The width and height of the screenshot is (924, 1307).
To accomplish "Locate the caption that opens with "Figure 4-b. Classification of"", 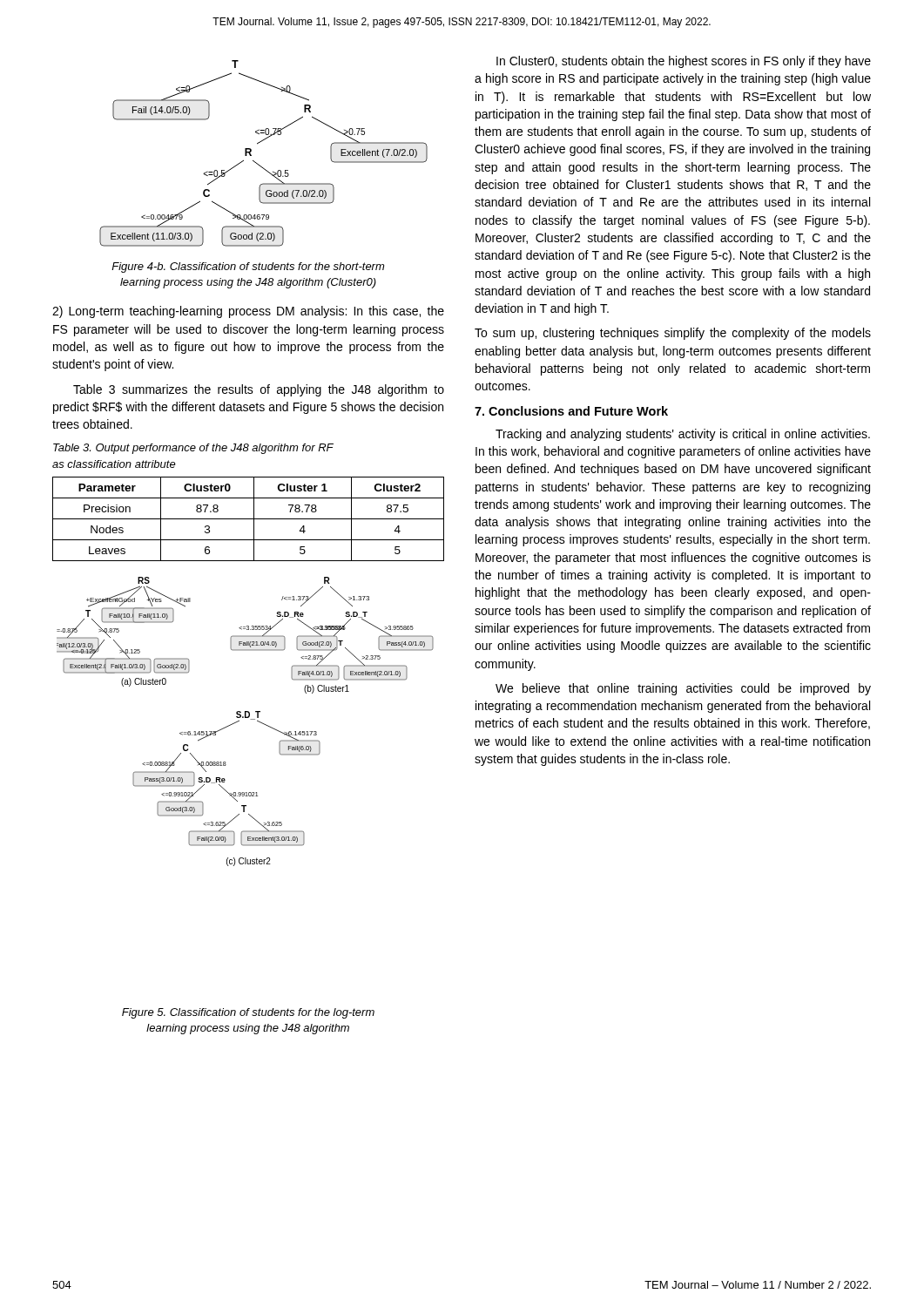I will [x=248, y=274].
